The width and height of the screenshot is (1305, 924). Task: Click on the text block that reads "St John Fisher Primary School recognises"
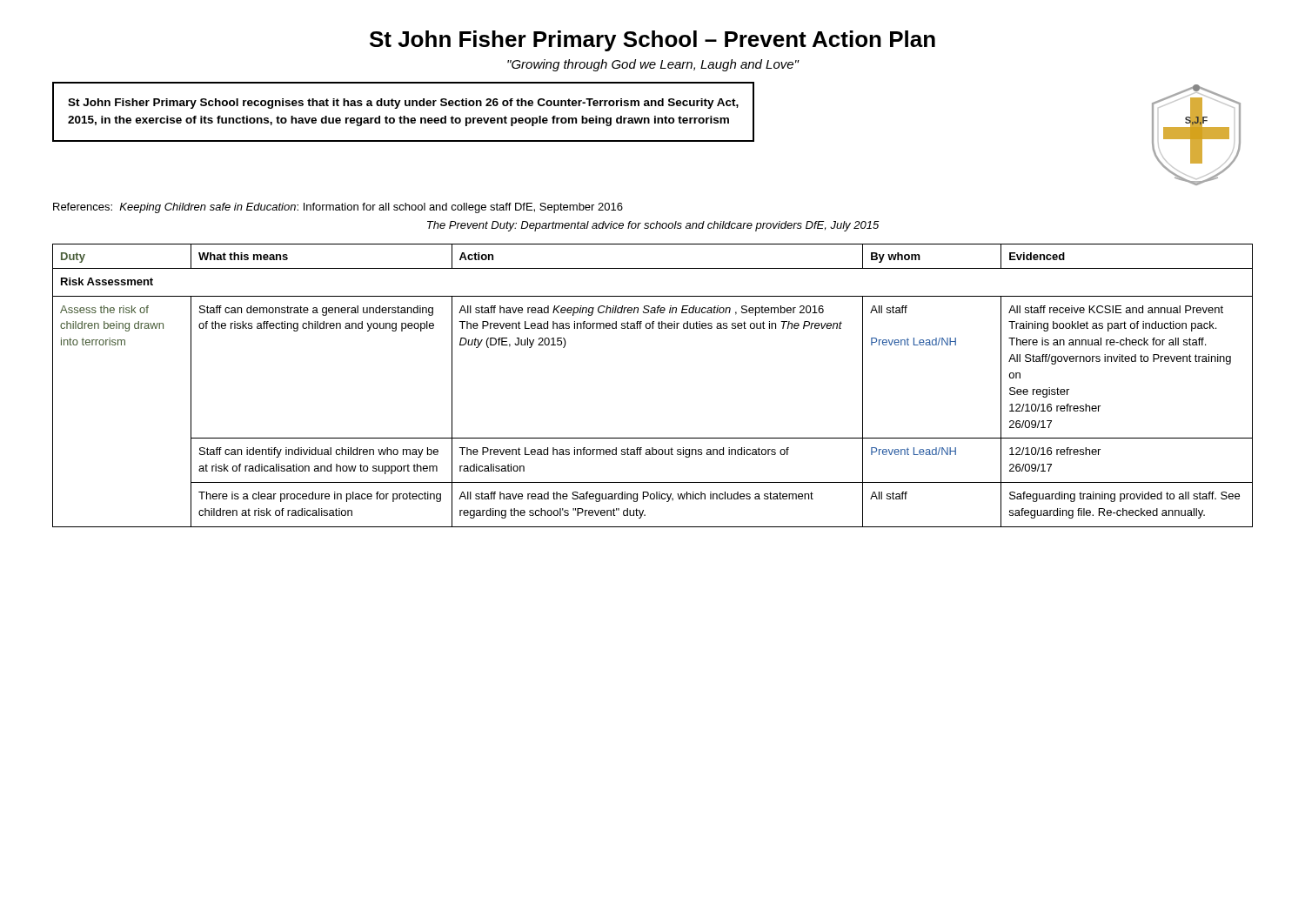[403, 111]
